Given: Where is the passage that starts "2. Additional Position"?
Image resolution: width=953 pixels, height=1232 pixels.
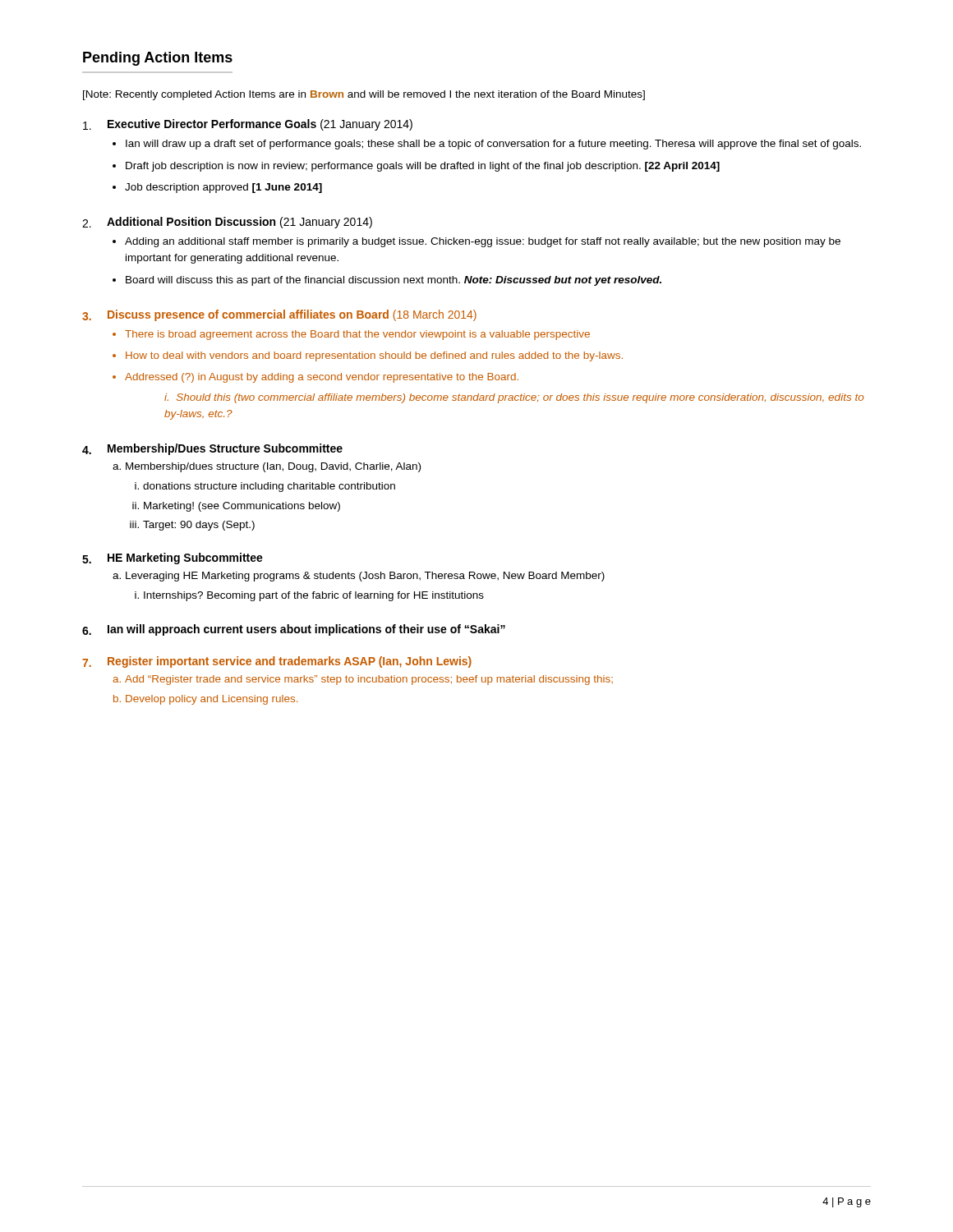Looking at the screenshot, I should click(x=476, y=254).
